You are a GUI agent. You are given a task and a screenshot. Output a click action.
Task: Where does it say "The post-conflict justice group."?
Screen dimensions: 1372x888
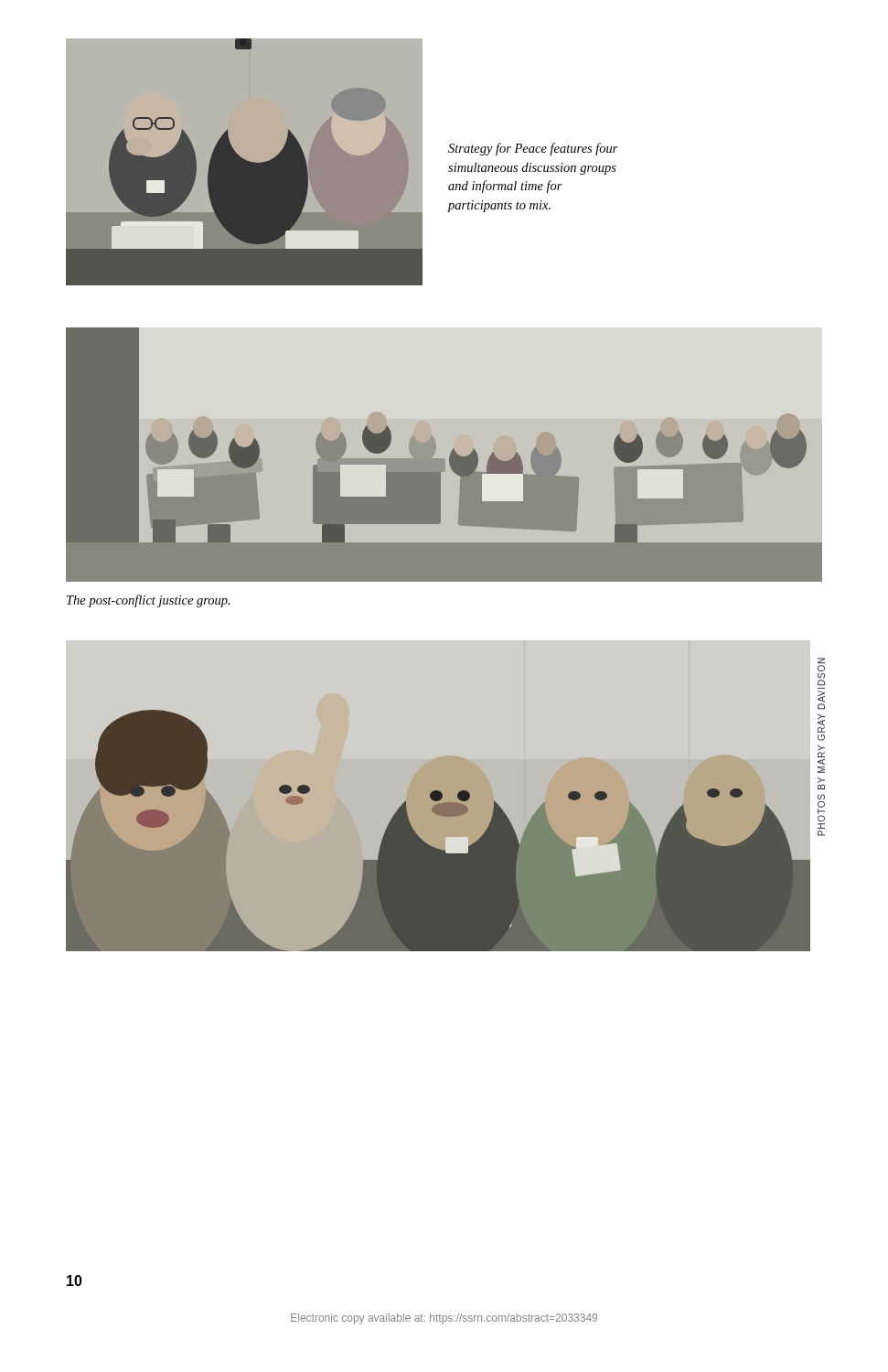(x=149, y=600)
